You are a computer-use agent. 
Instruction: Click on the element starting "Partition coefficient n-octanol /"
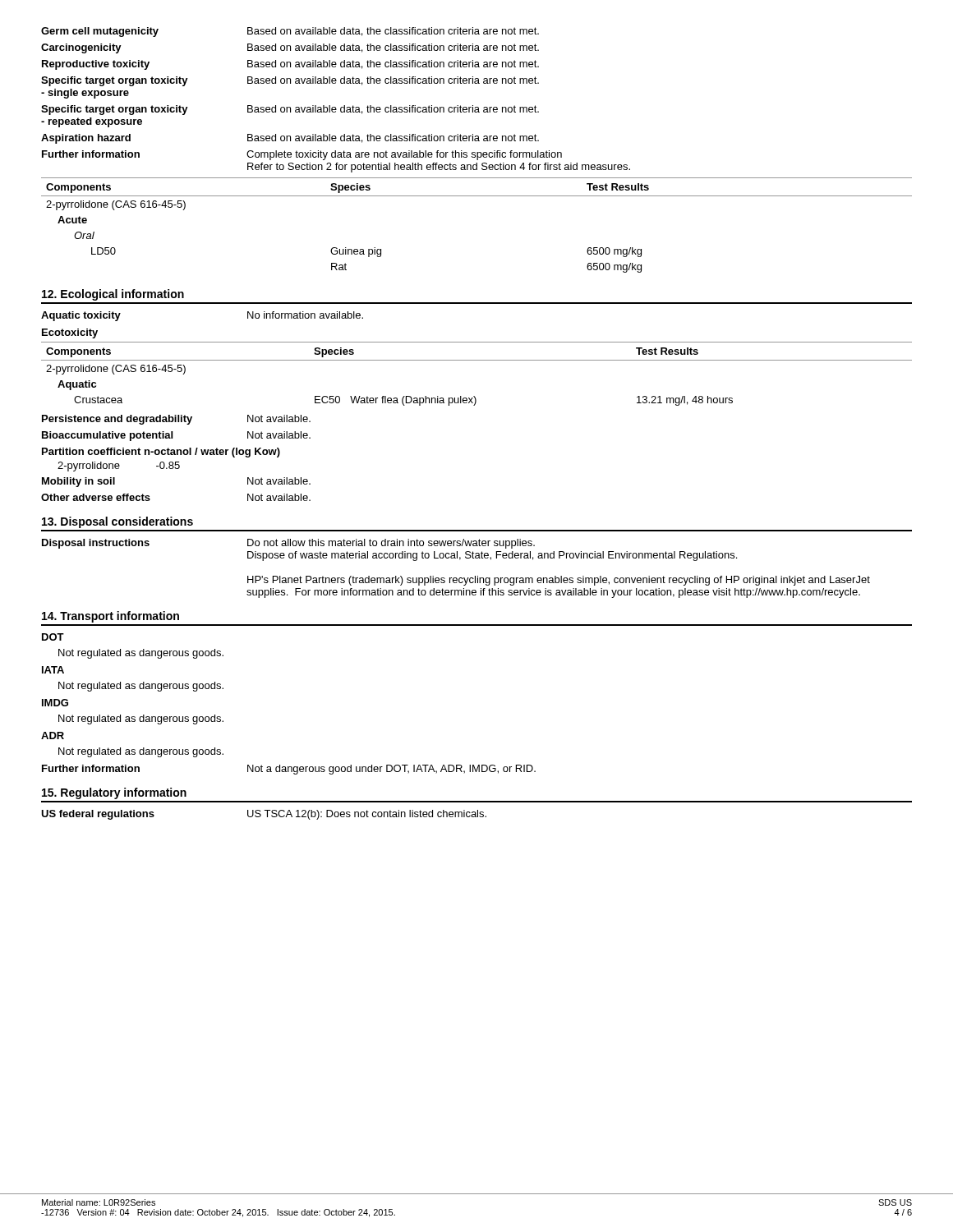point(161,453)
